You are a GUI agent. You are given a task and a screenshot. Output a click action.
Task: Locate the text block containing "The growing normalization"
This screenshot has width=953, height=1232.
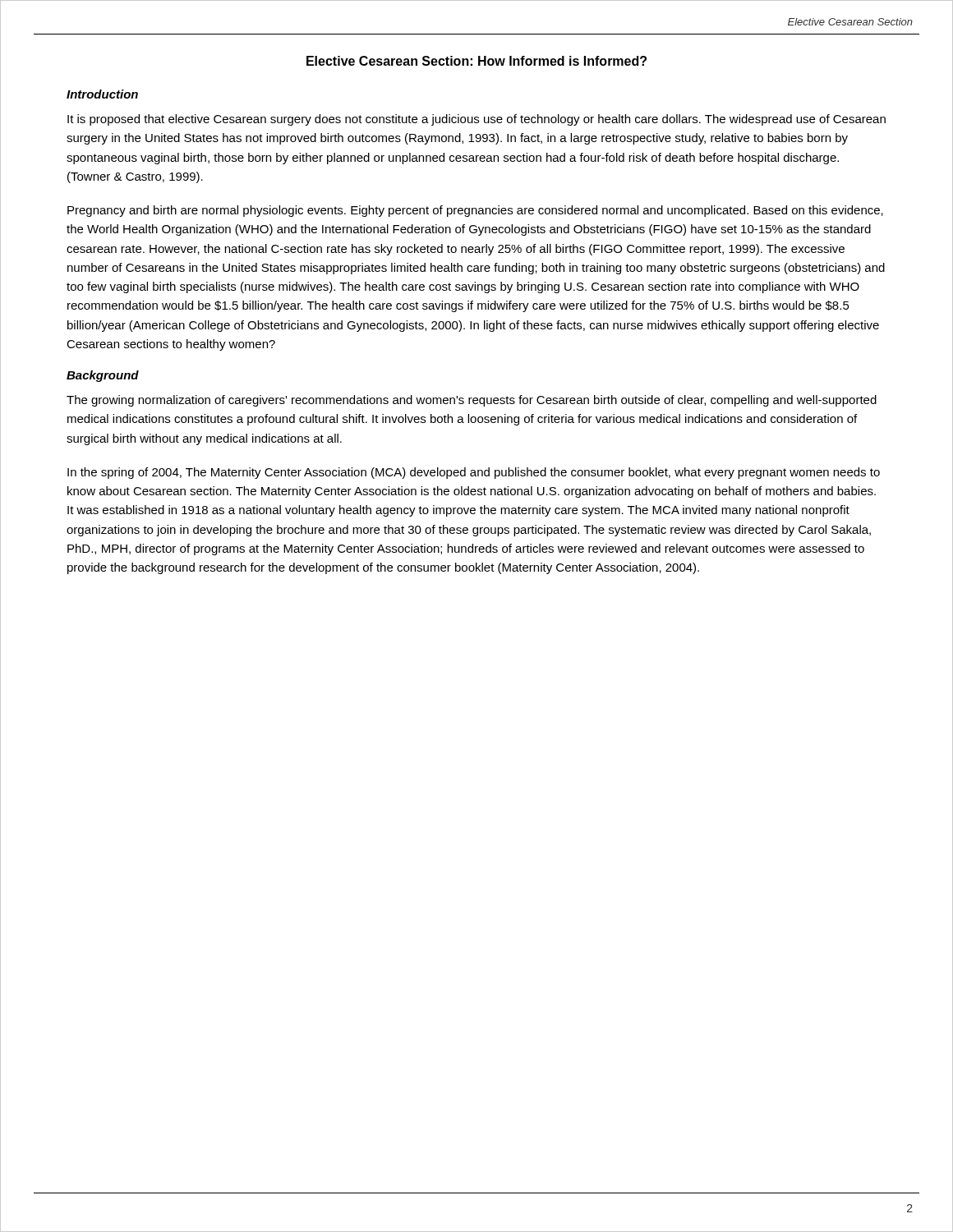pos(472,419)
